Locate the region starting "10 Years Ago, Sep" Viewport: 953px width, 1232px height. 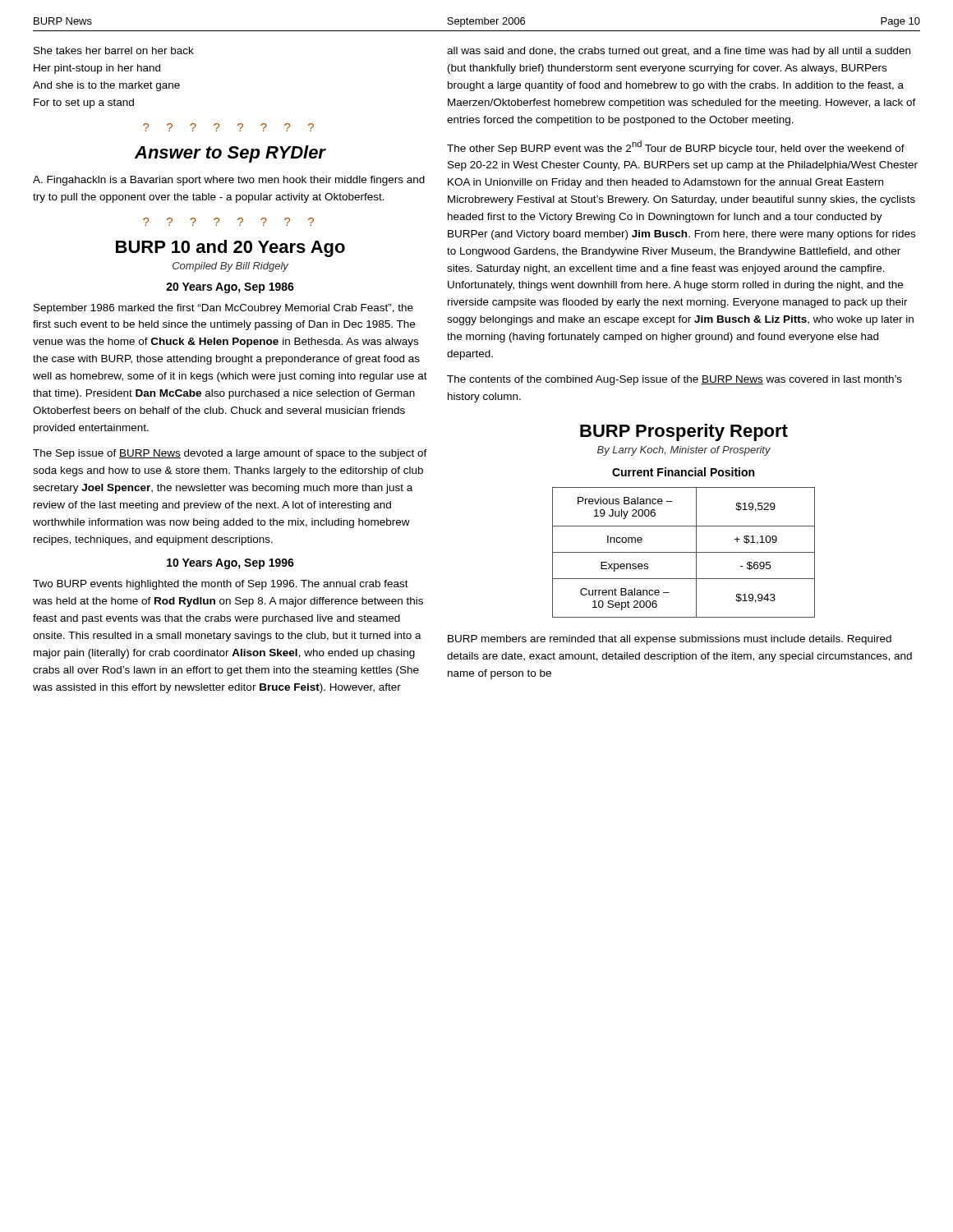(x=230, y=563)
